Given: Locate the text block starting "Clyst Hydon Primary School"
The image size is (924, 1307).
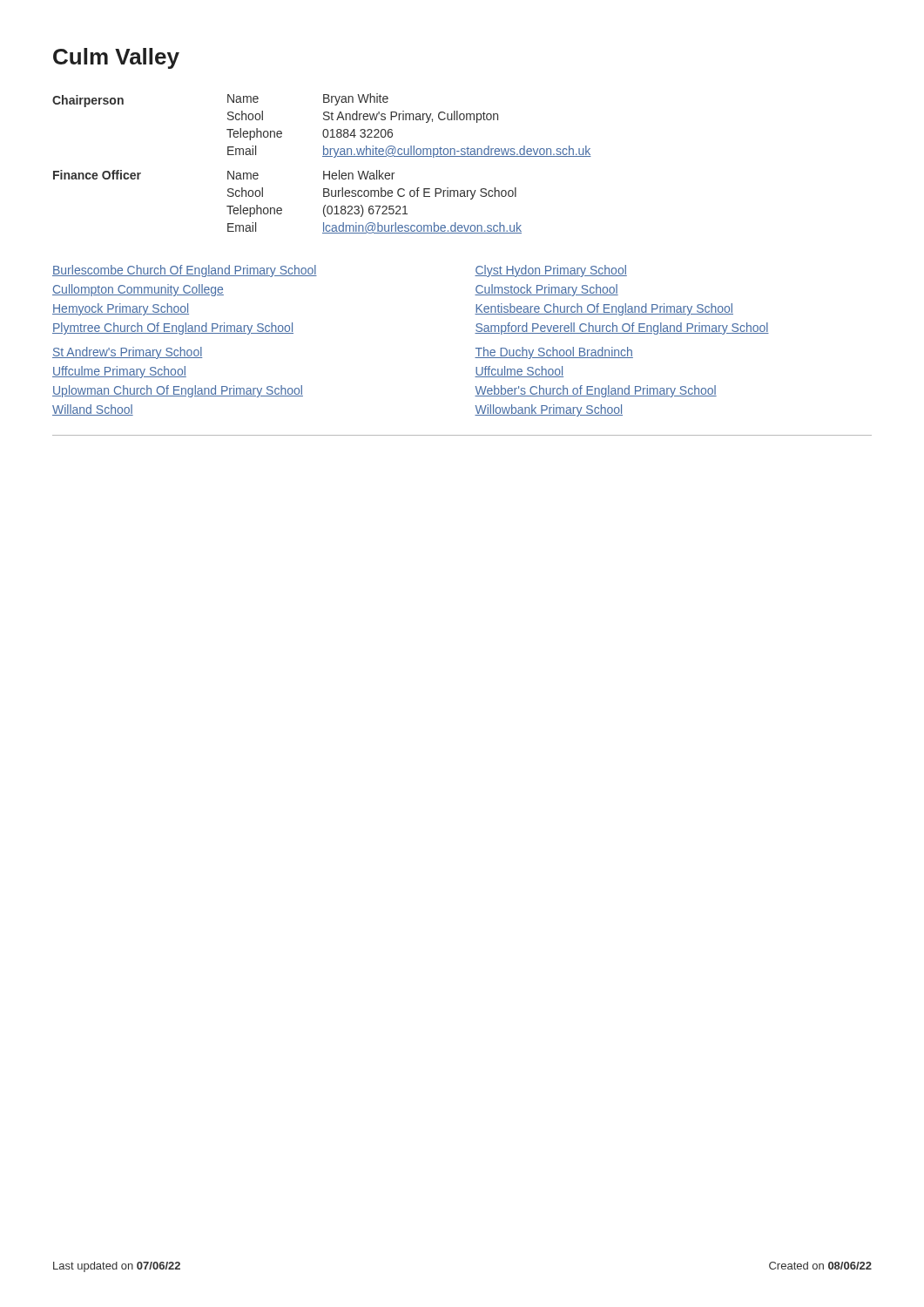Looking at the screenshot, I should click(x=551, y=271).
